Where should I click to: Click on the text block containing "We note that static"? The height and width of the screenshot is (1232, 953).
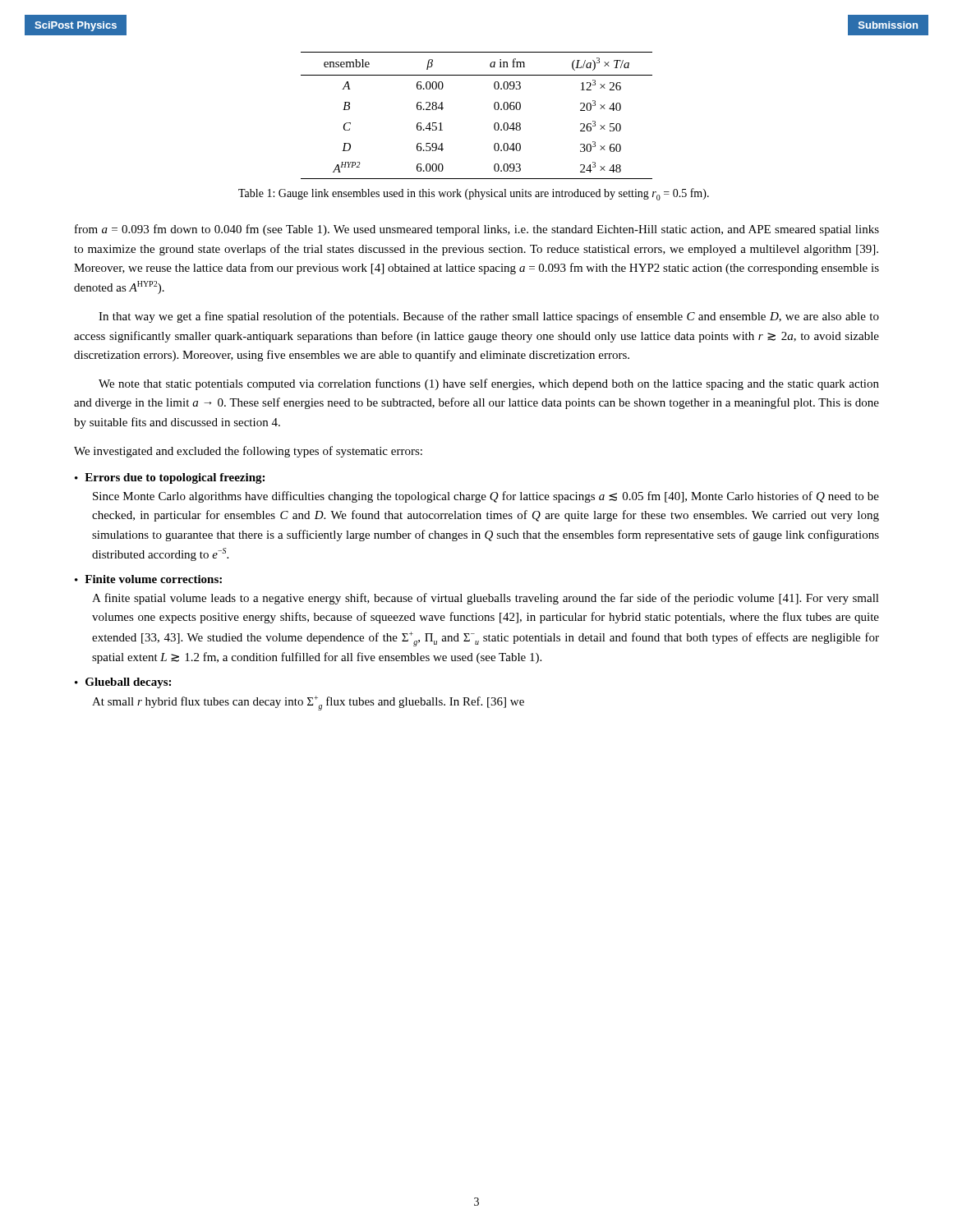coord(476,403)
